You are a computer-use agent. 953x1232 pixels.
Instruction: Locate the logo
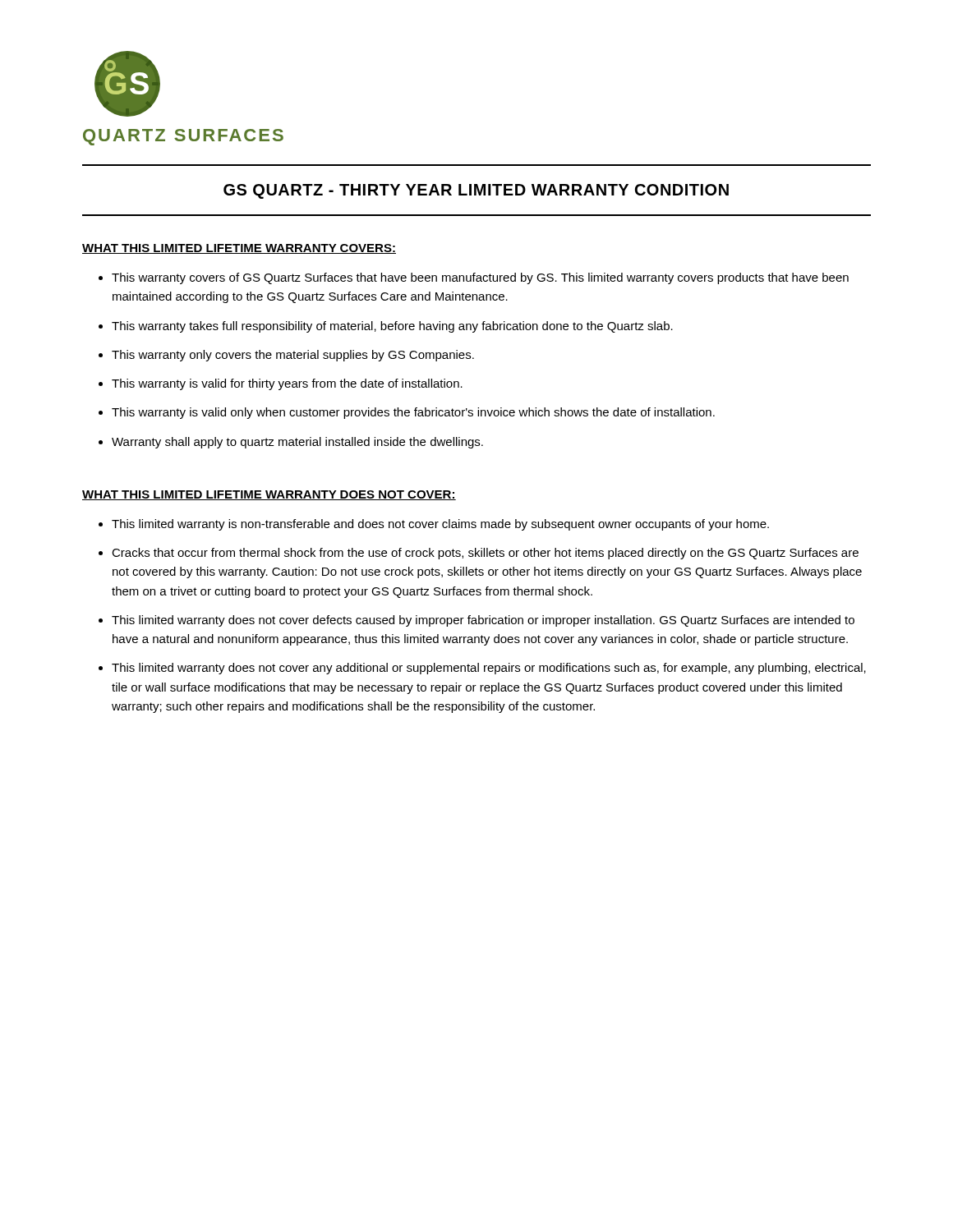476,98
